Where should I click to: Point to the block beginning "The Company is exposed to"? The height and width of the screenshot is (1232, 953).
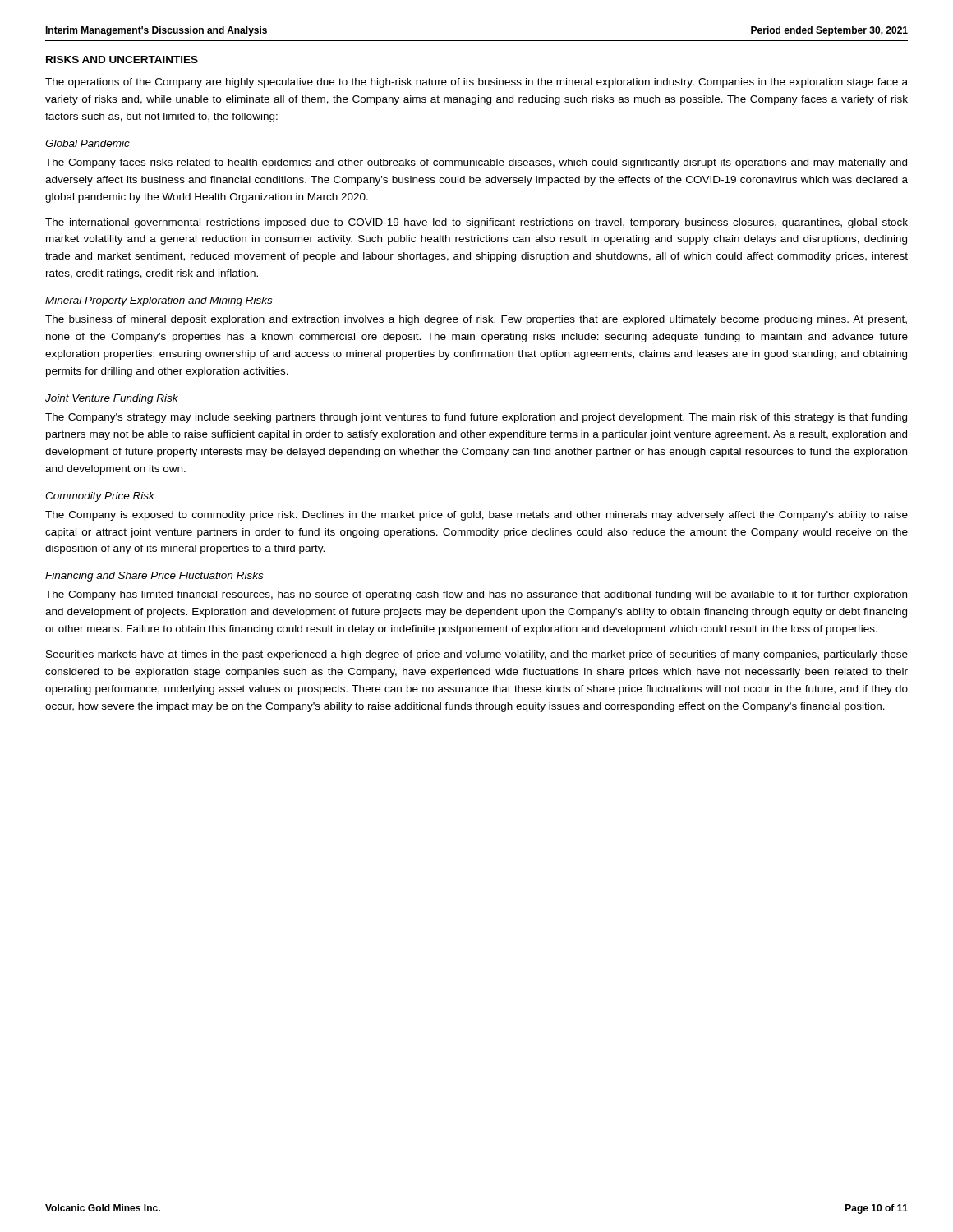[476, 531]
